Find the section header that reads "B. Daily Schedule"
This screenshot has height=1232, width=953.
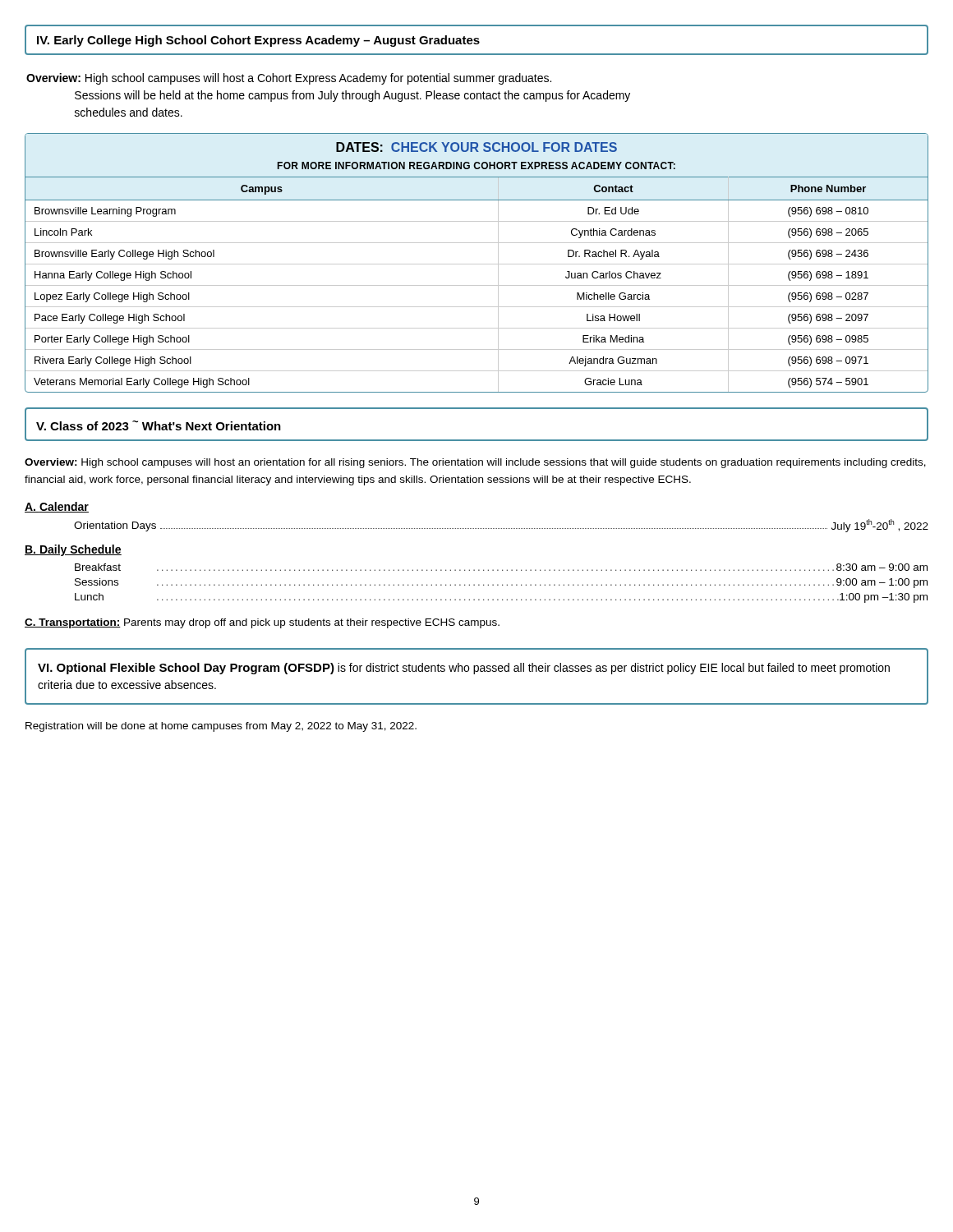click(x=73, y=550)
